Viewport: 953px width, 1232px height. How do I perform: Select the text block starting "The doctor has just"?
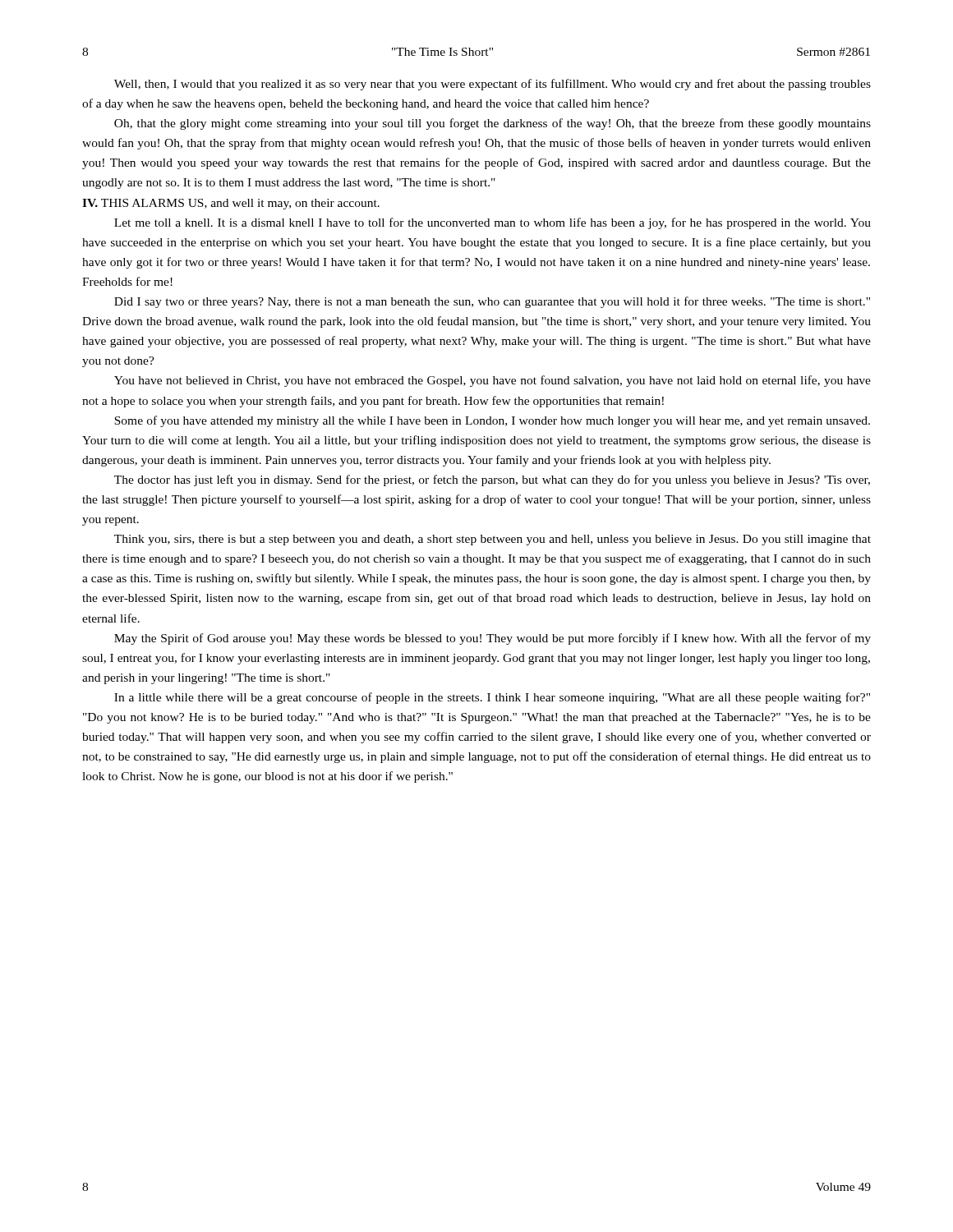tap(476, 499)
